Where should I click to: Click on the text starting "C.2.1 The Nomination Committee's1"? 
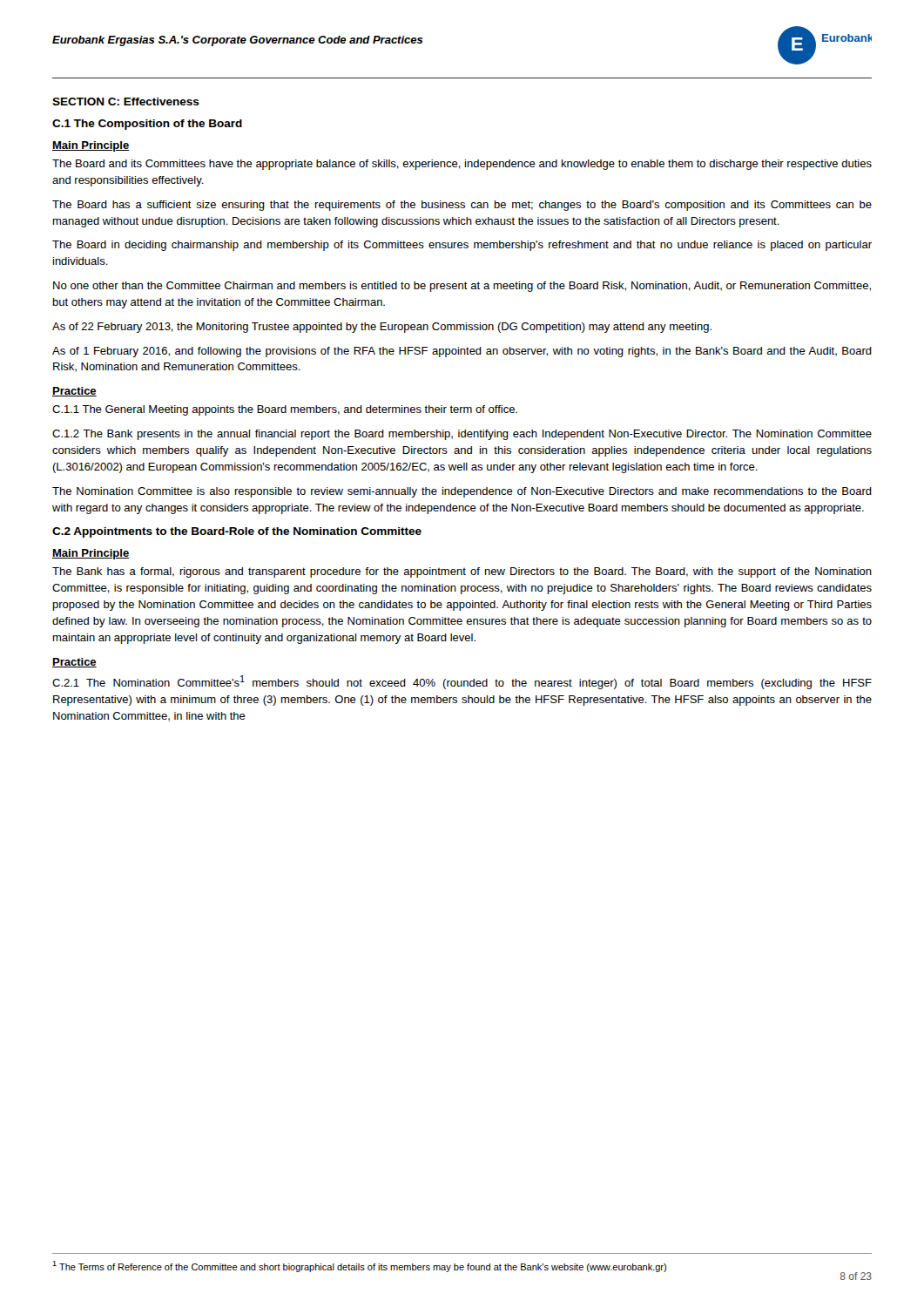(x=462, y=698)
